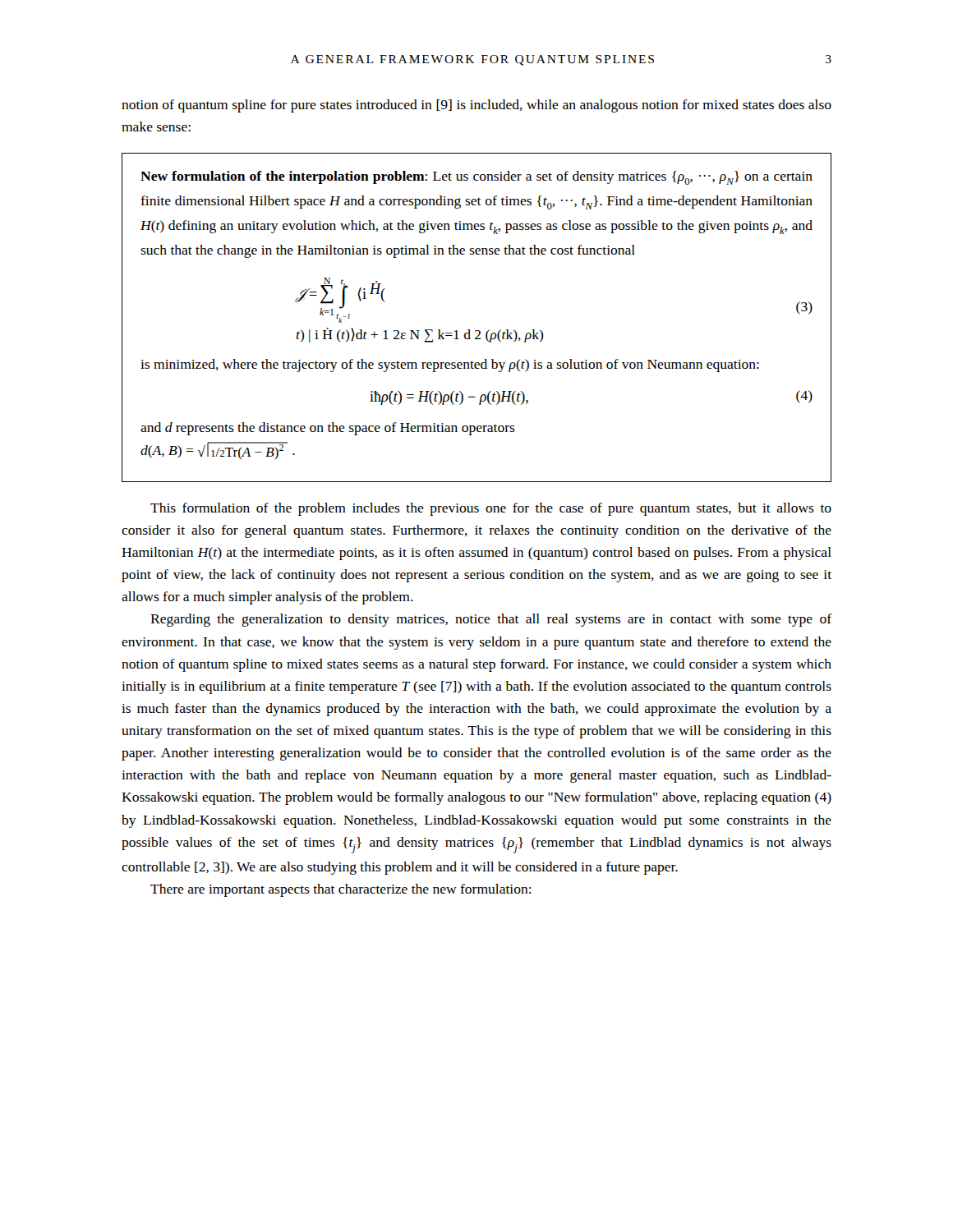Locate the text block containing "Regarding the generalization to density matrices, notice that"
Screen dimensions: 1232x953
tap(476, 743)
